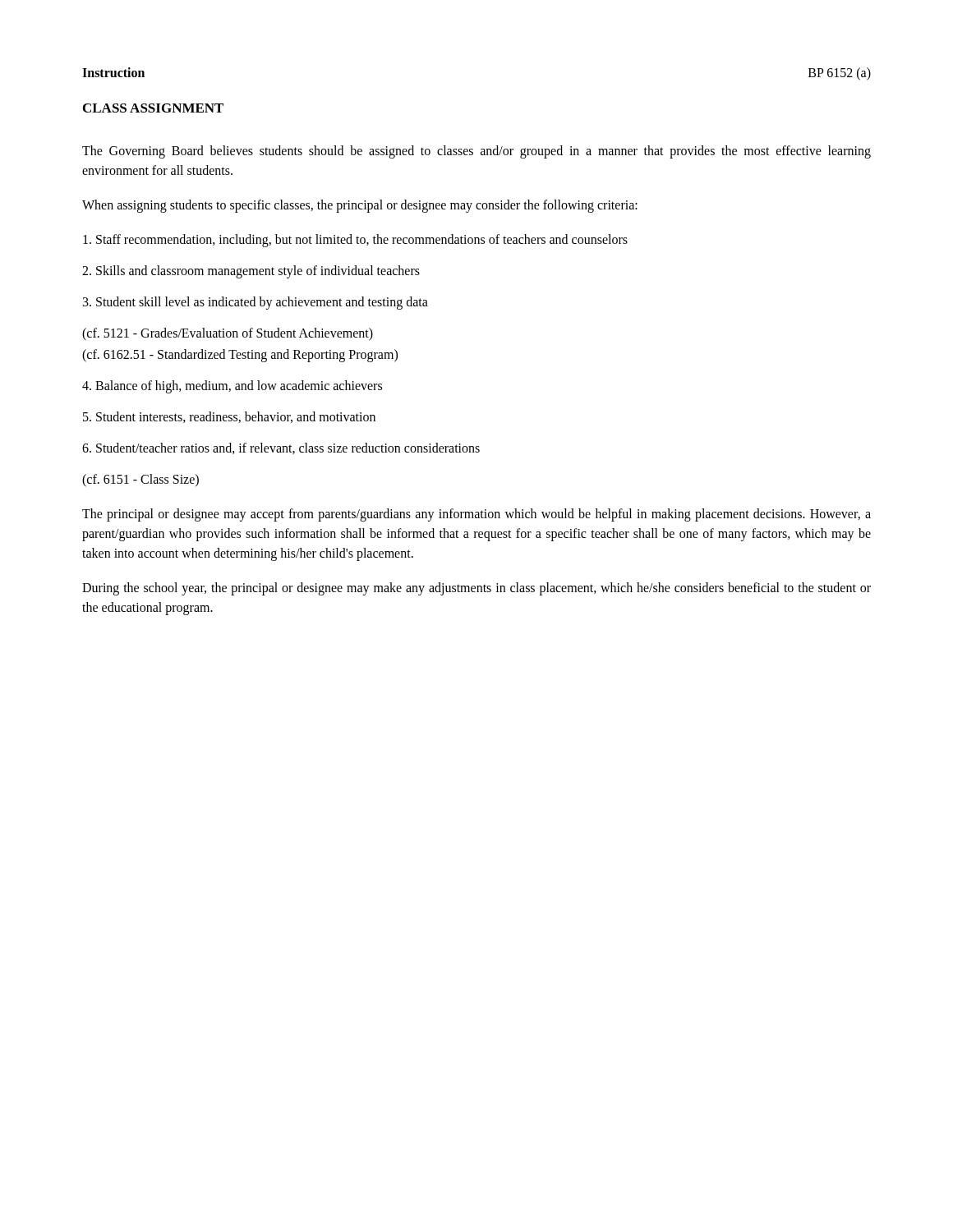Select the text block that reads "(cf. 6151 -"
The width and height of the screenshot is (953, 1232).
(x=141, y=479)
